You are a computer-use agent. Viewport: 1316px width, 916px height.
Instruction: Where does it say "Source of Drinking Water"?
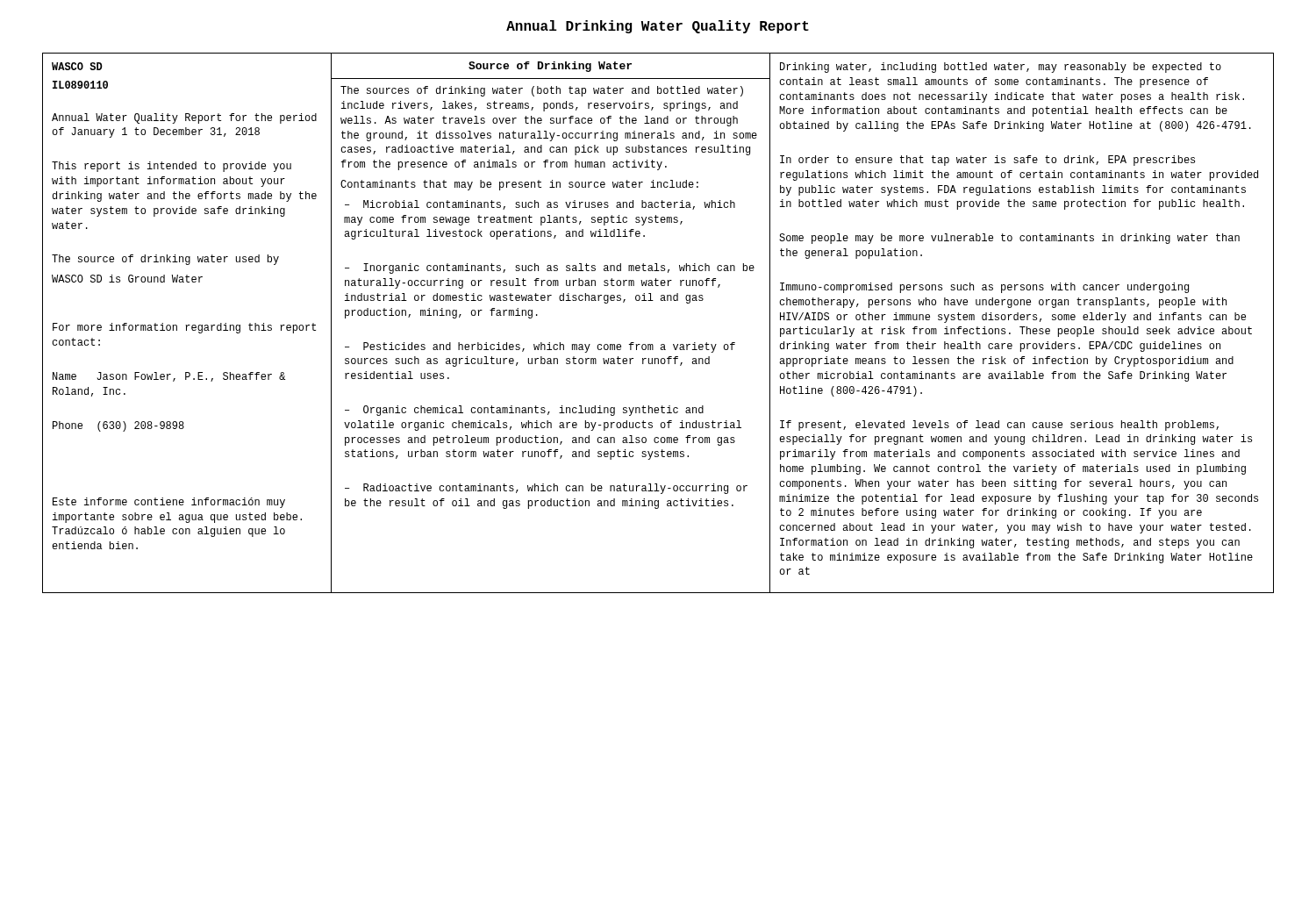[550, 66]
